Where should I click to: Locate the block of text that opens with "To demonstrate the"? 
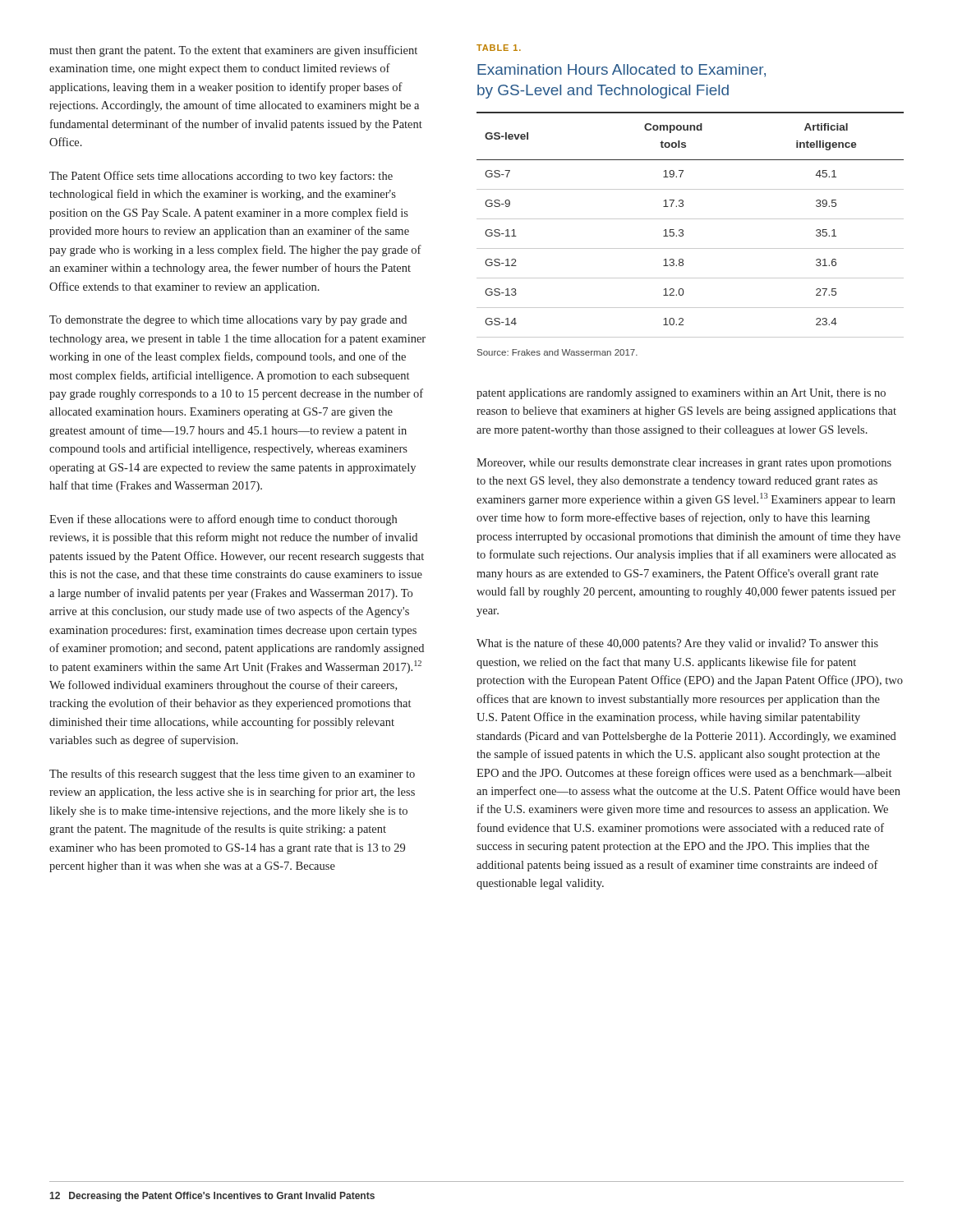click(x=237, y=403)
